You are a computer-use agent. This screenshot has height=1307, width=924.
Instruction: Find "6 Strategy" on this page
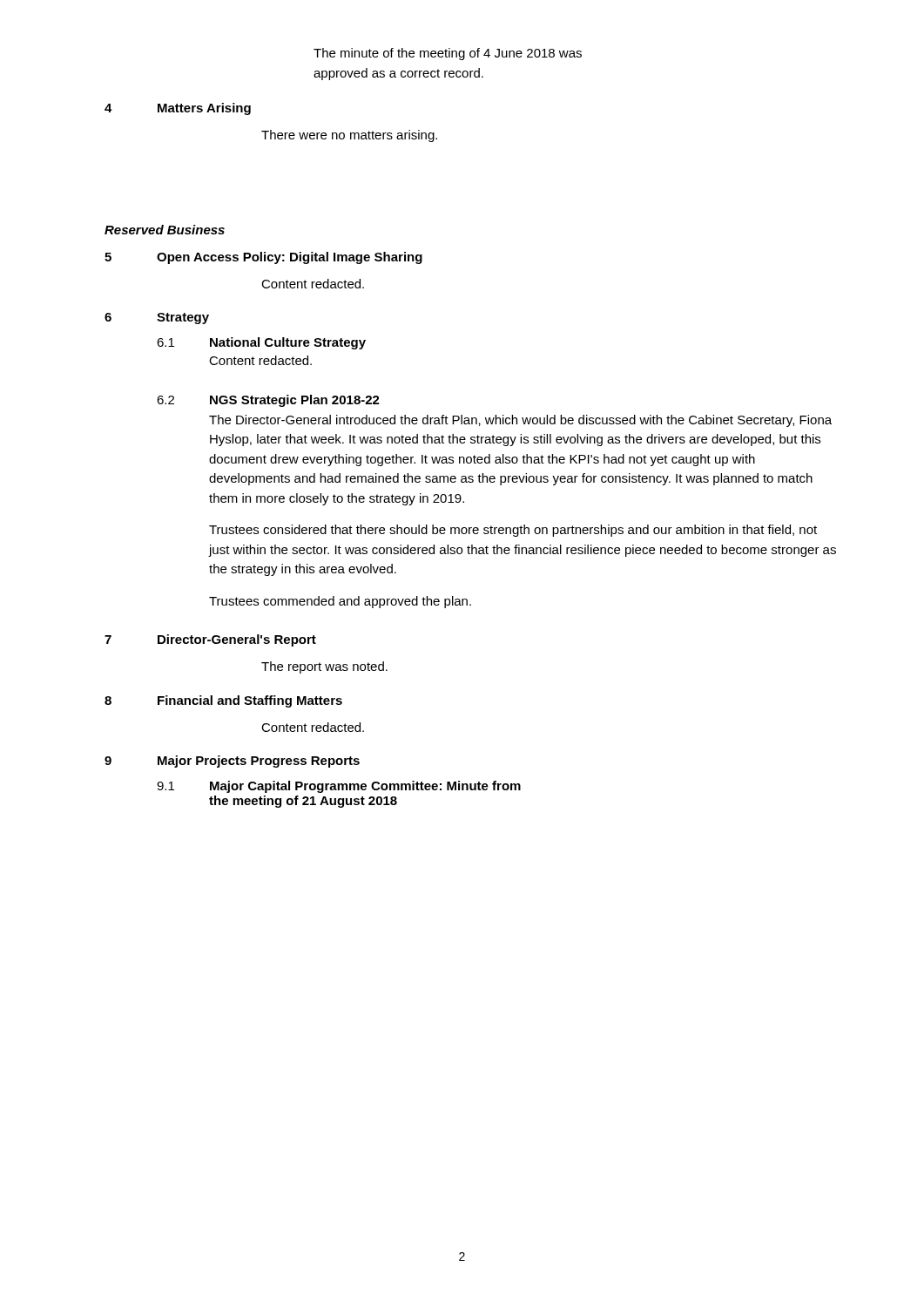[157, 317]
